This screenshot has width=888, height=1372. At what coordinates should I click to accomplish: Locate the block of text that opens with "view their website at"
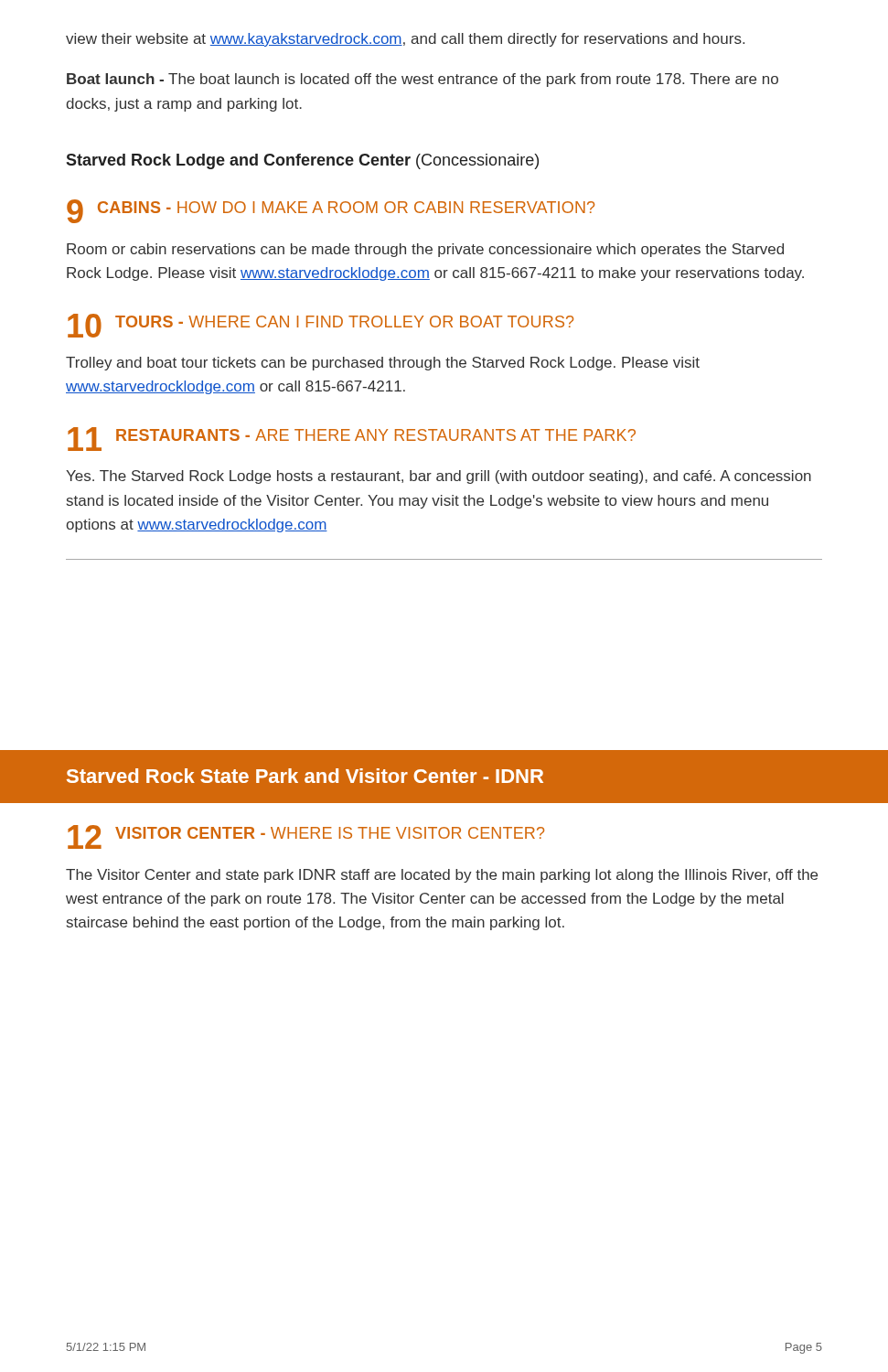[406, 39]
